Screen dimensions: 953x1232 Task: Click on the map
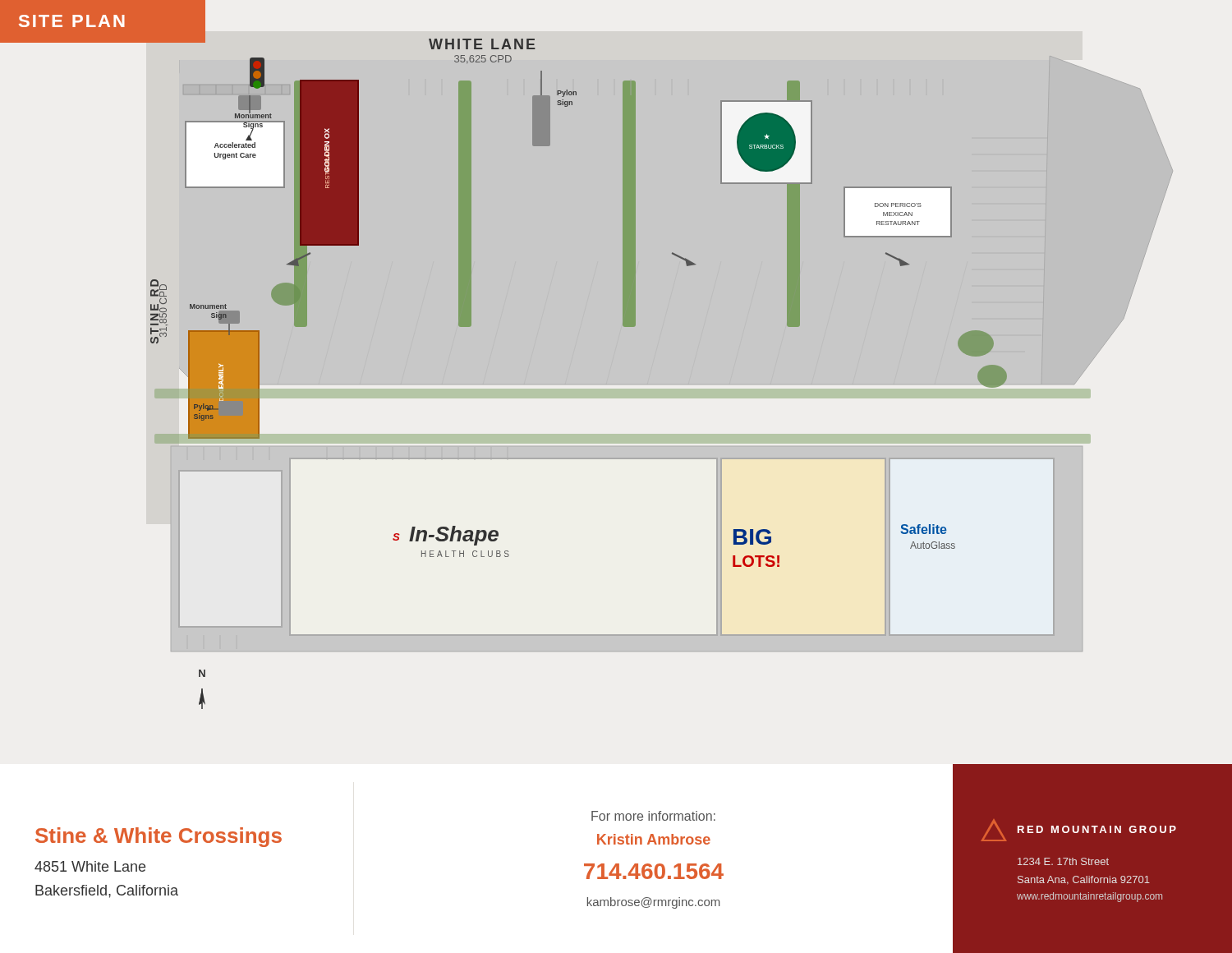pos(616,373)
